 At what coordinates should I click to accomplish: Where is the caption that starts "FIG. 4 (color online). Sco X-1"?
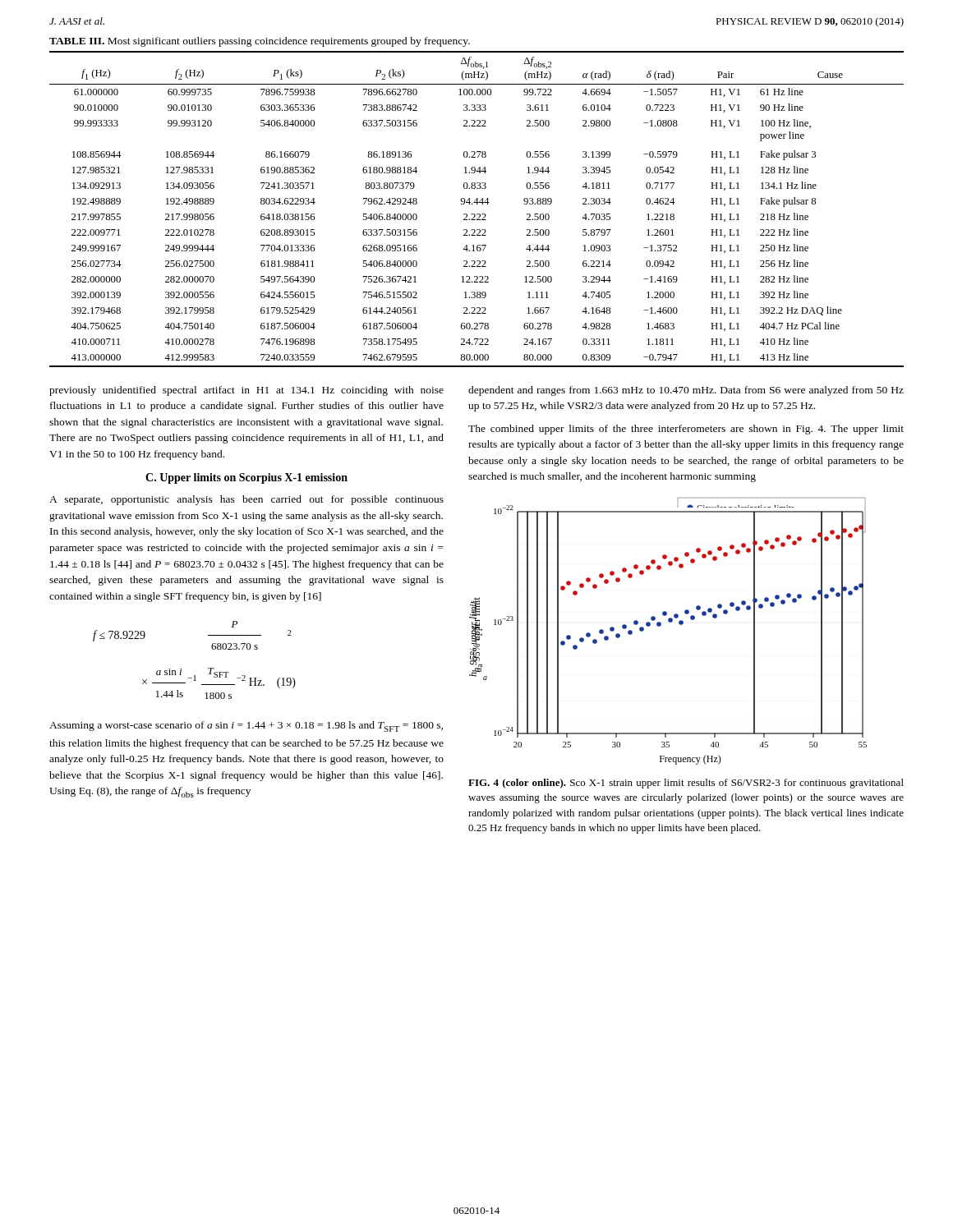[686, 805]
